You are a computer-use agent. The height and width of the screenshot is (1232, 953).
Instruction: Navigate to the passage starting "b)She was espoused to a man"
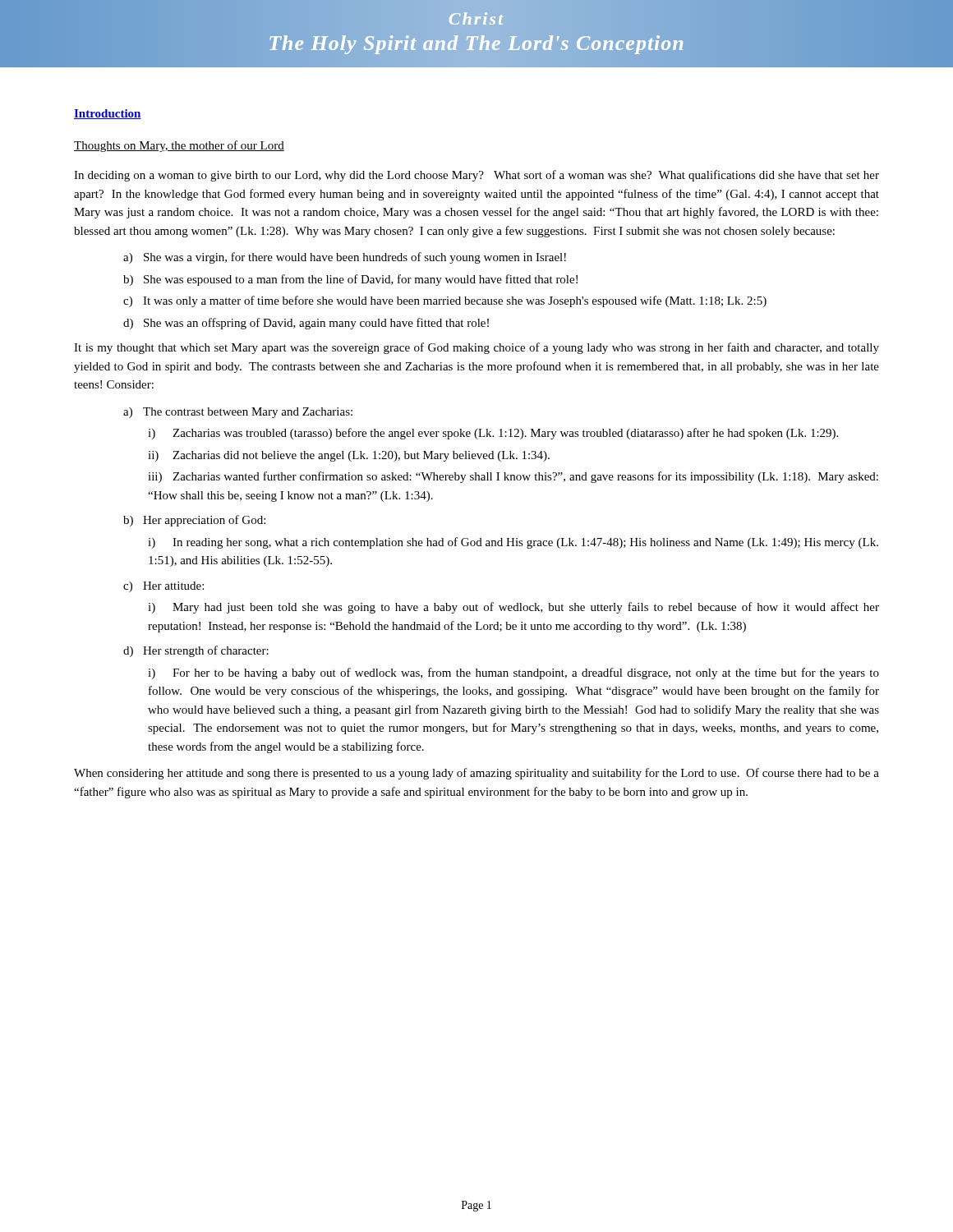pos(351,279)
